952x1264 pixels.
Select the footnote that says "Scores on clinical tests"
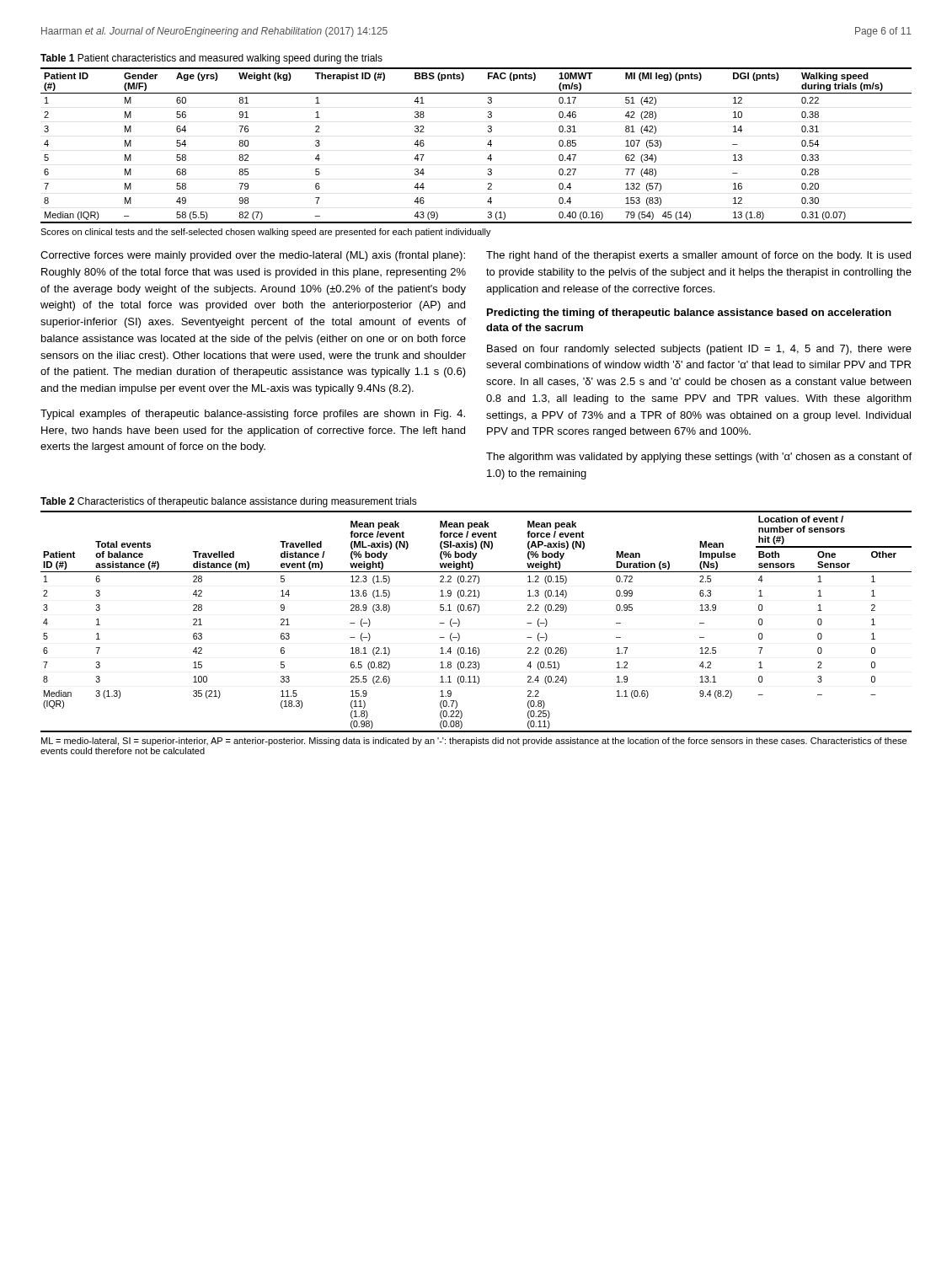266,232
